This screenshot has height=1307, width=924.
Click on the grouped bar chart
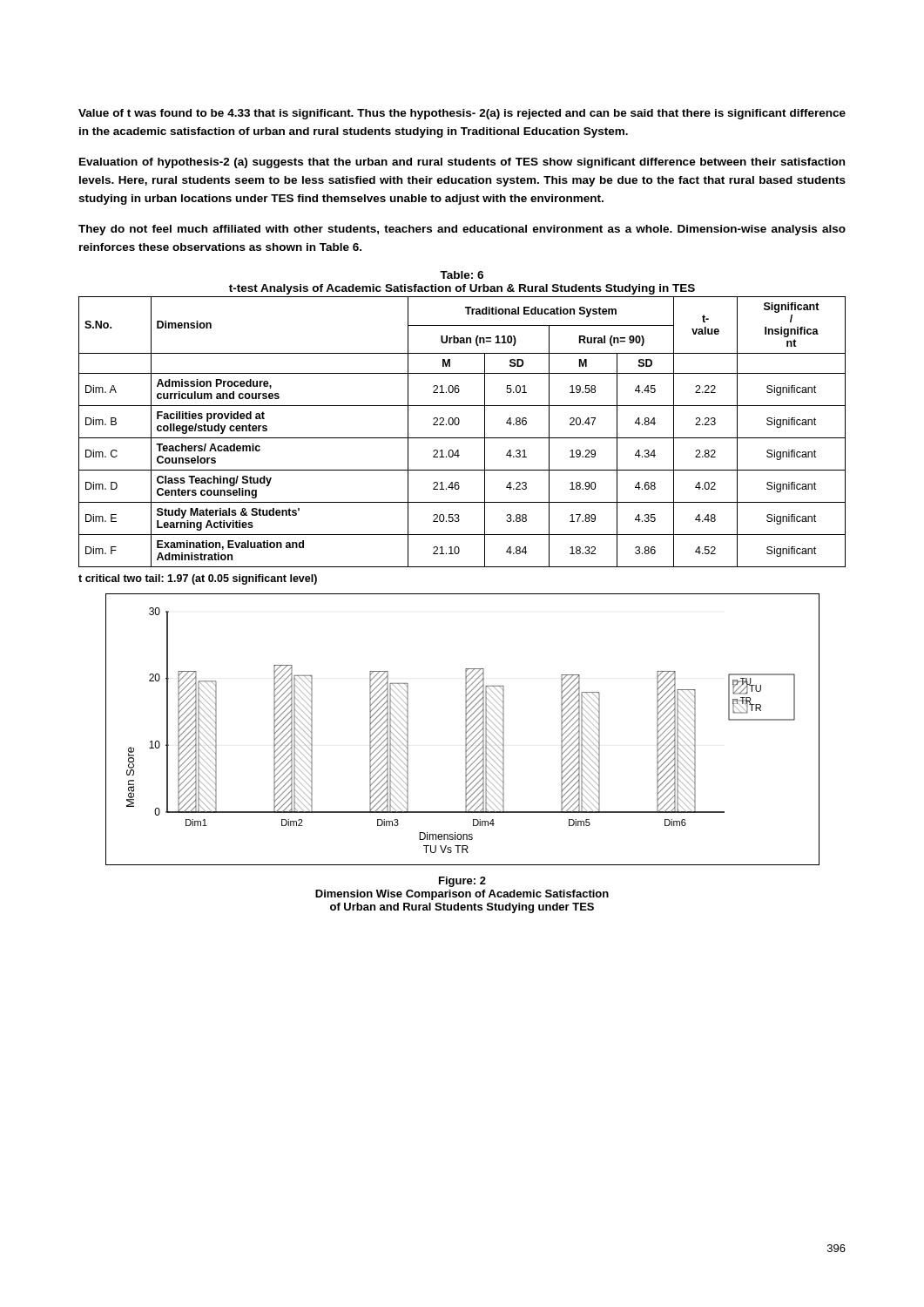click(462, 730)
